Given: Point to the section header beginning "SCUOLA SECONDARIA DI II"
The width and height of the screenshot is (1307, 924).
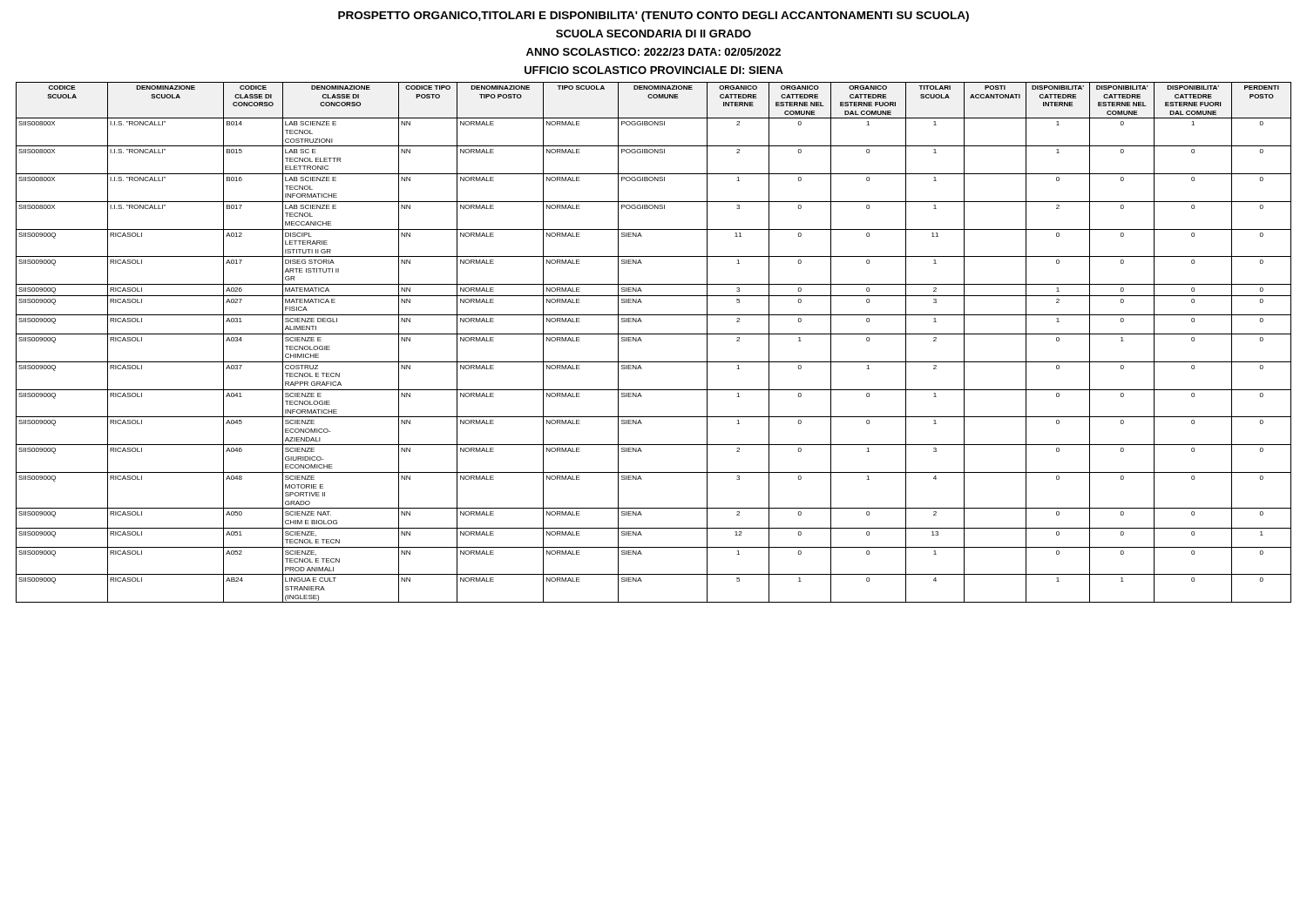Looking at the screenshot, I should click(654, 34).
